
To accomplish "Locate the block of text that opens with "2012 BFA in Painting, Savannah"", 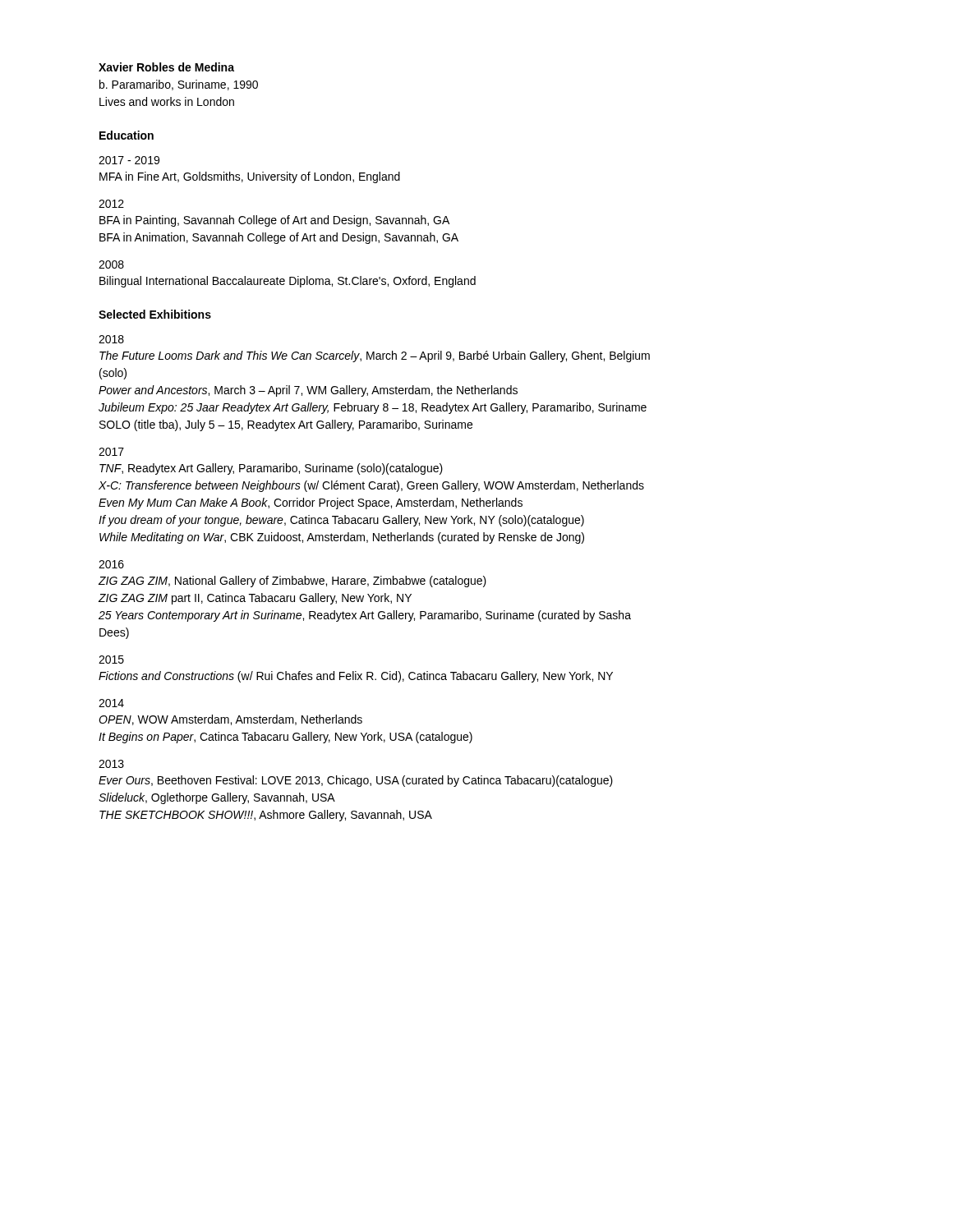I will click(378, 222).
